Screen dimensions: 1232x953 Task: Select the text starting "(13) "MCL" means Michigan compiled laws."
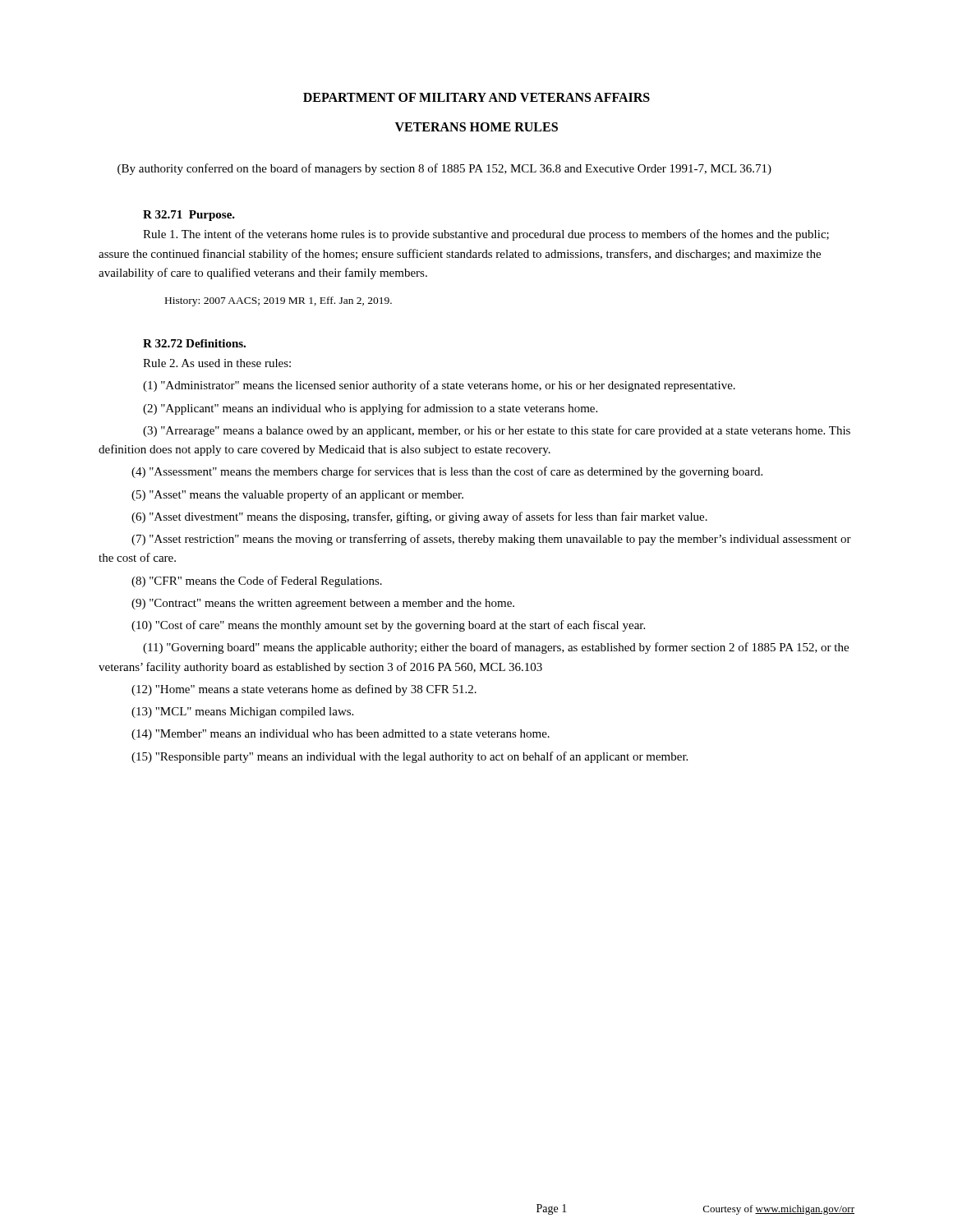(x=243, y=711)
